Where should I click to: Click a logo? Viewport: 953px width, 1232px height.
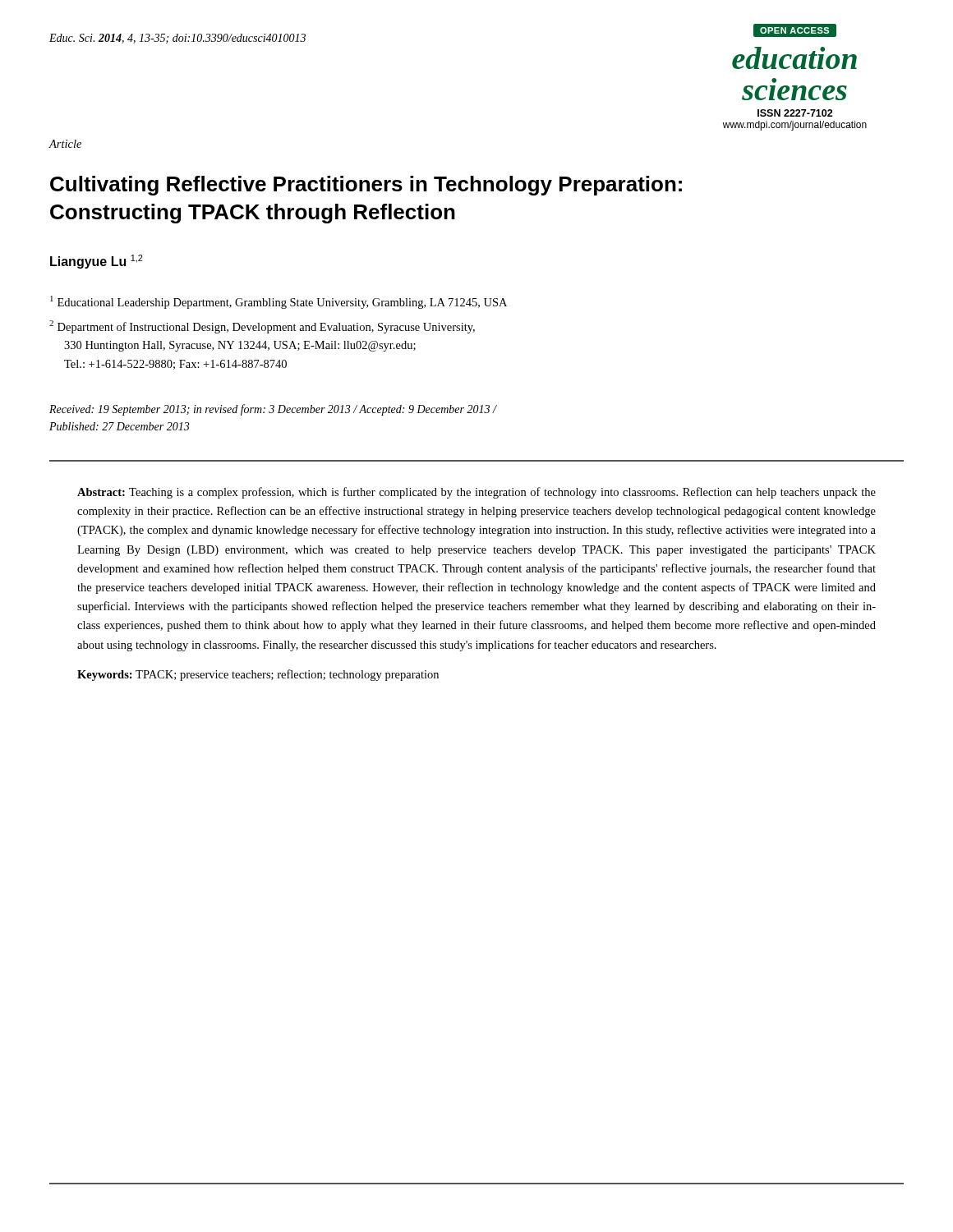(x=795, y=77)
